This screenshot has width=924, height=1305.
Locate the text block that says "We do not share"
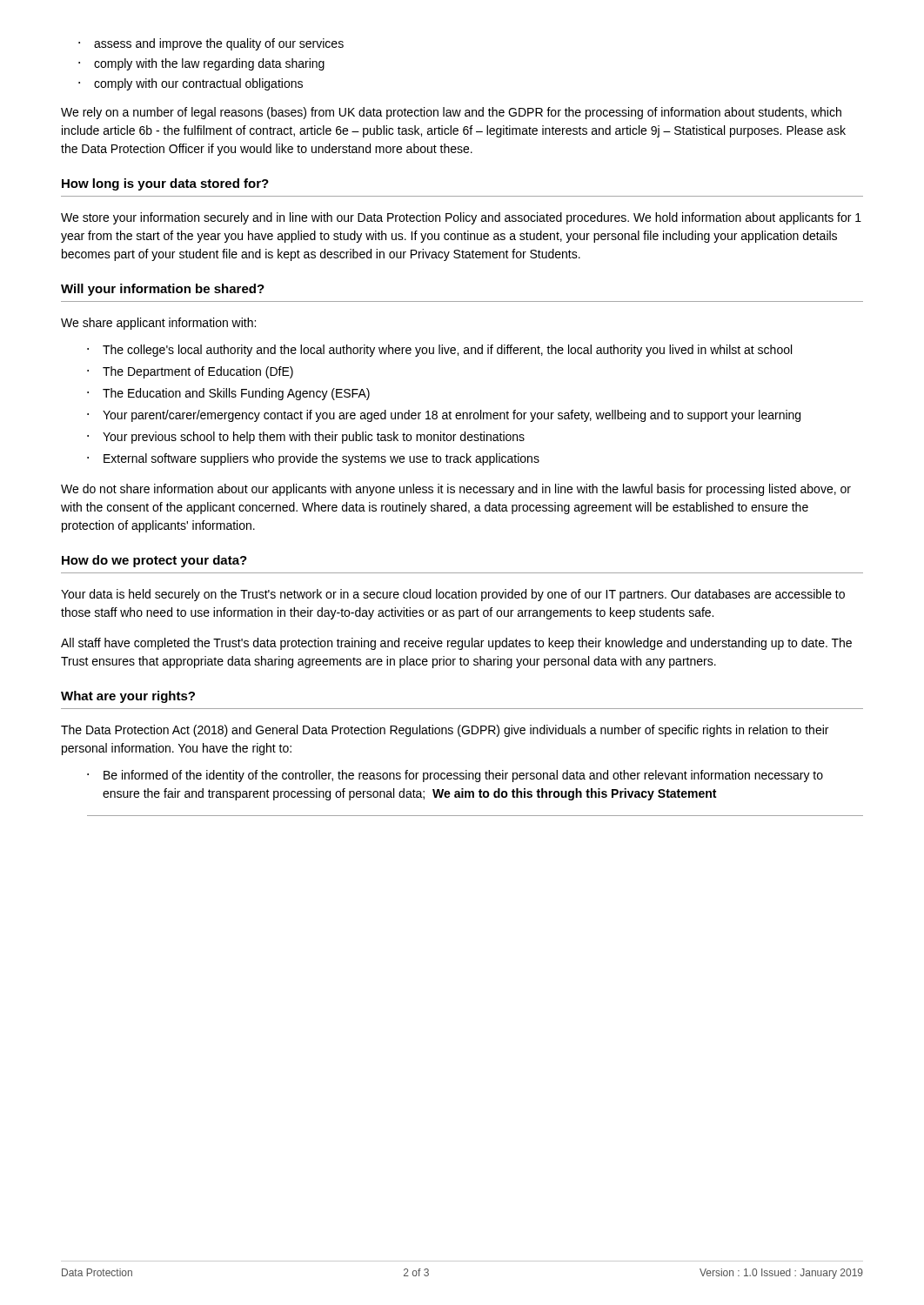[456, 507]
